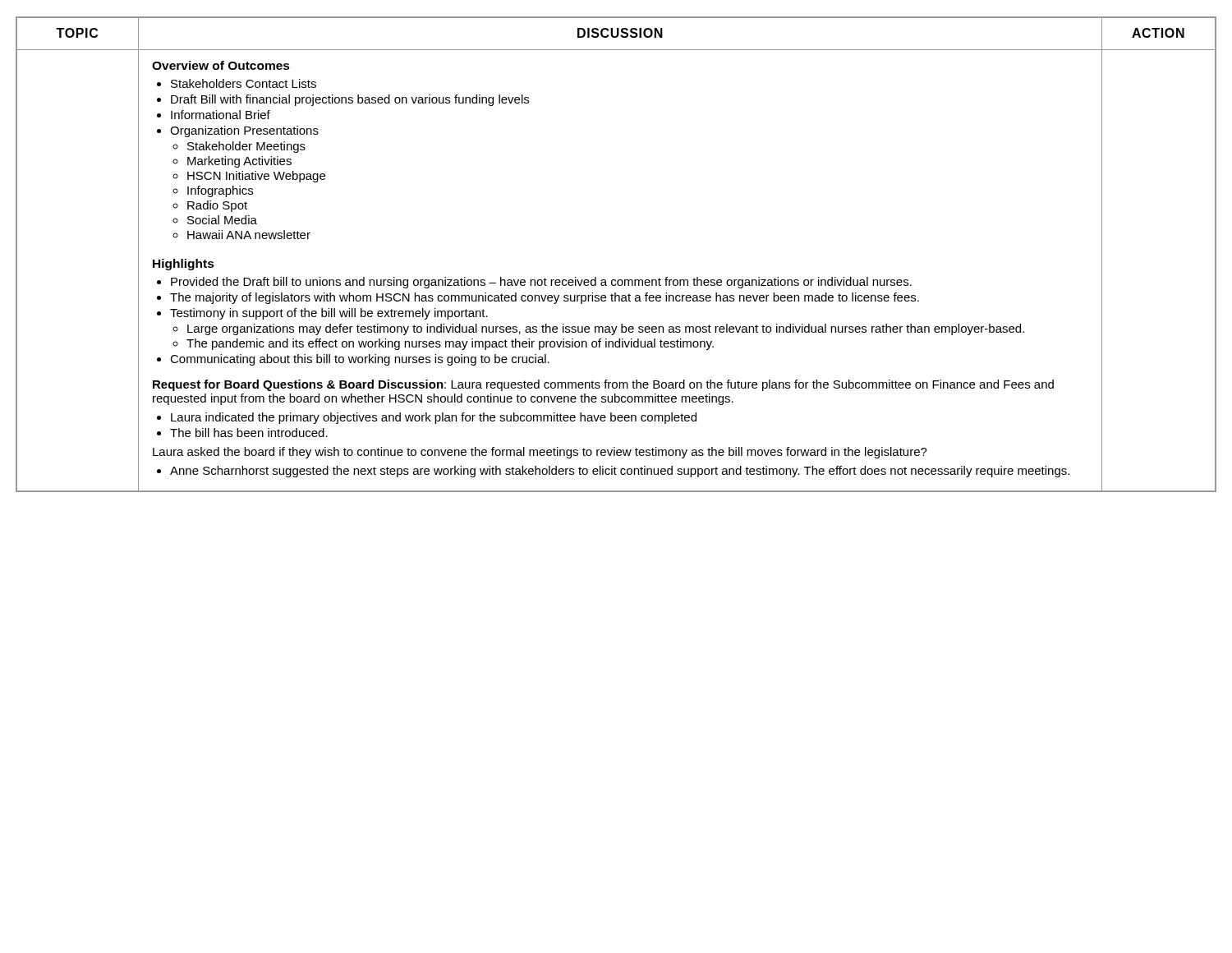This screenshot has height=953, width=1232.
Task: Click the passage that begins "Laura asked the"
Action: click(620, 451)
